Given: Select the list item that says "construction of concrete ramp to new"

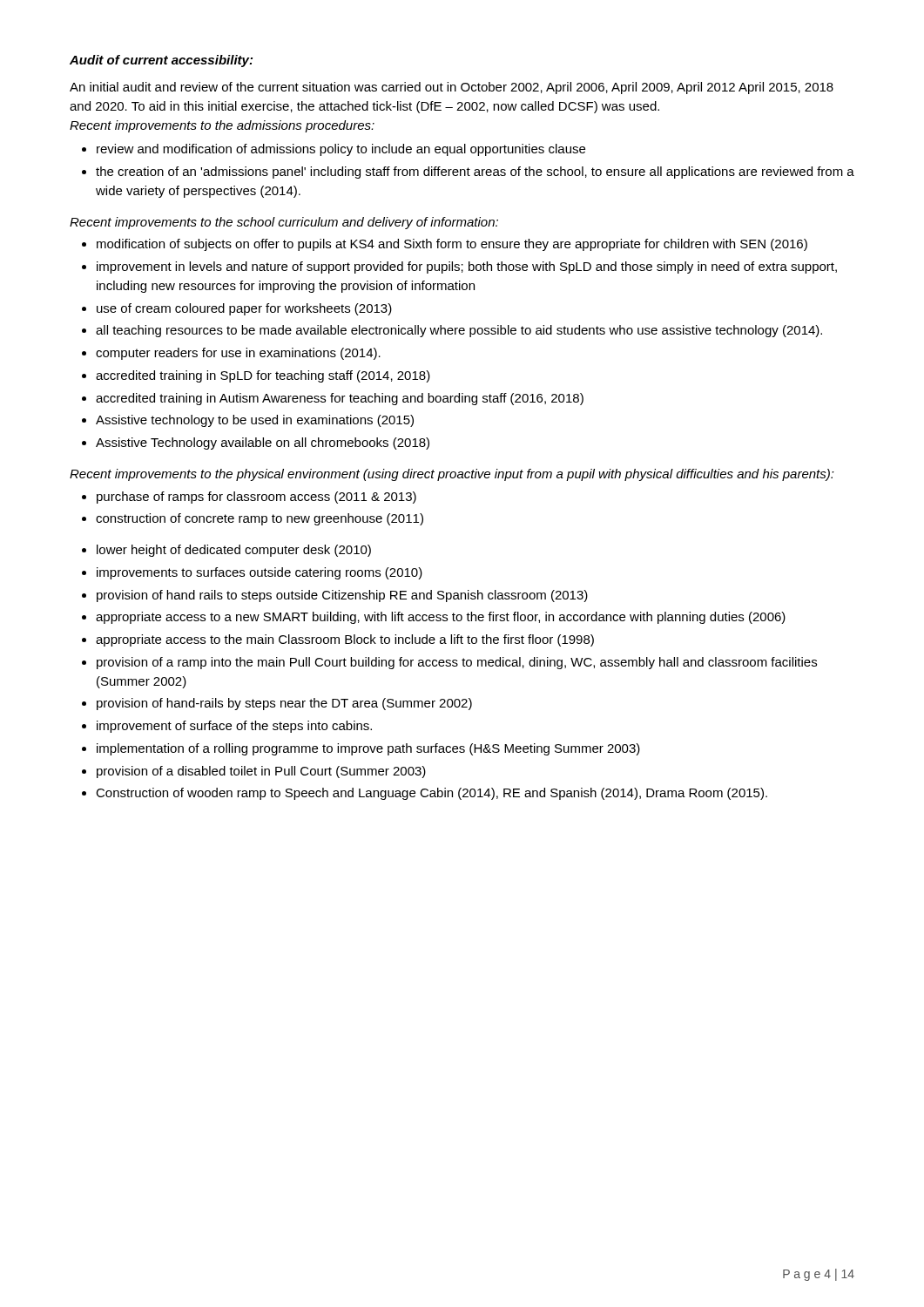Looking at the screenshot, I should 260,519.
